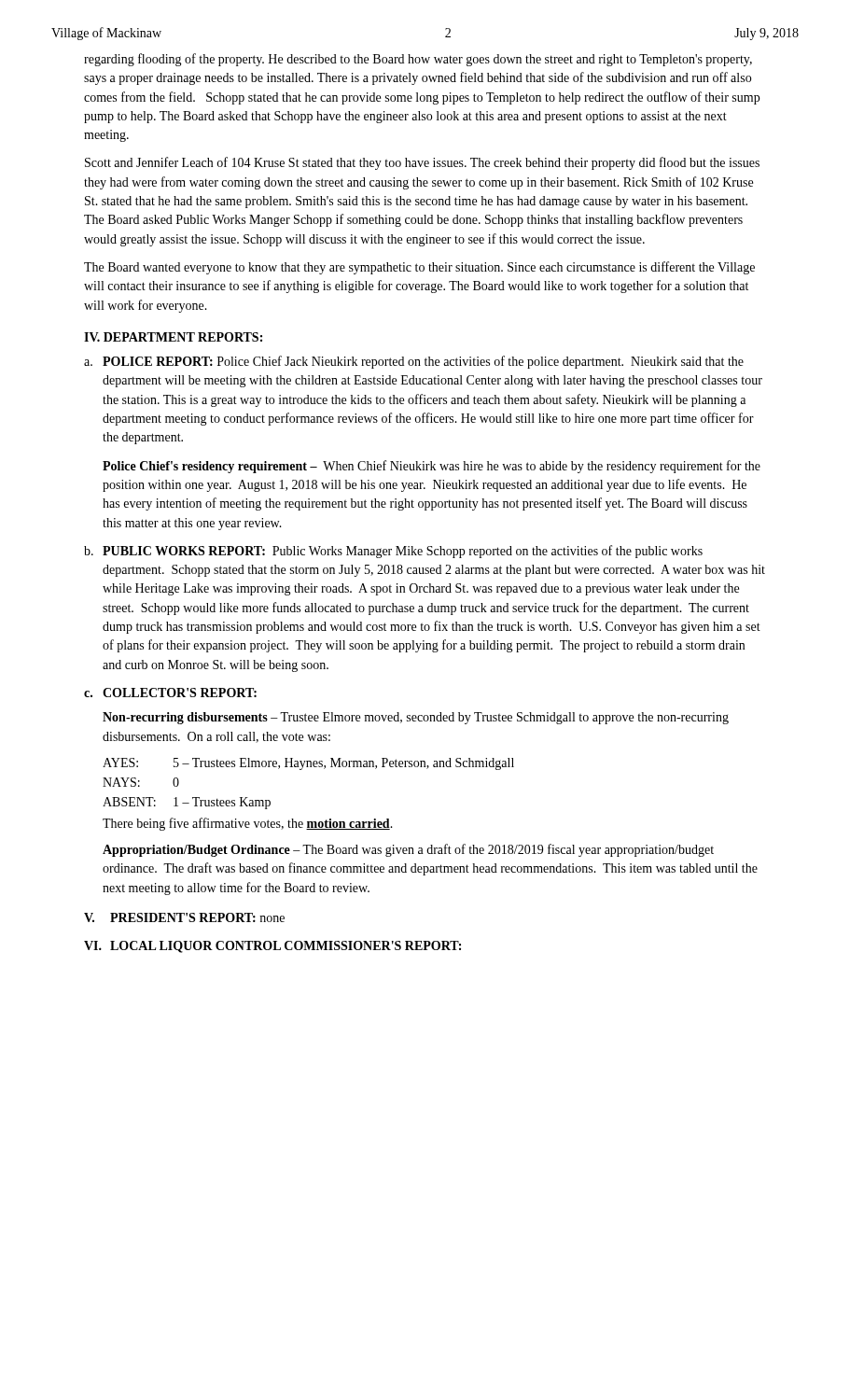Image resolution: width=850 pixels, height=1400 pixels.
Task: Select the element starting "regarding flooding of the property. He"
Action: tap(422, 97)
